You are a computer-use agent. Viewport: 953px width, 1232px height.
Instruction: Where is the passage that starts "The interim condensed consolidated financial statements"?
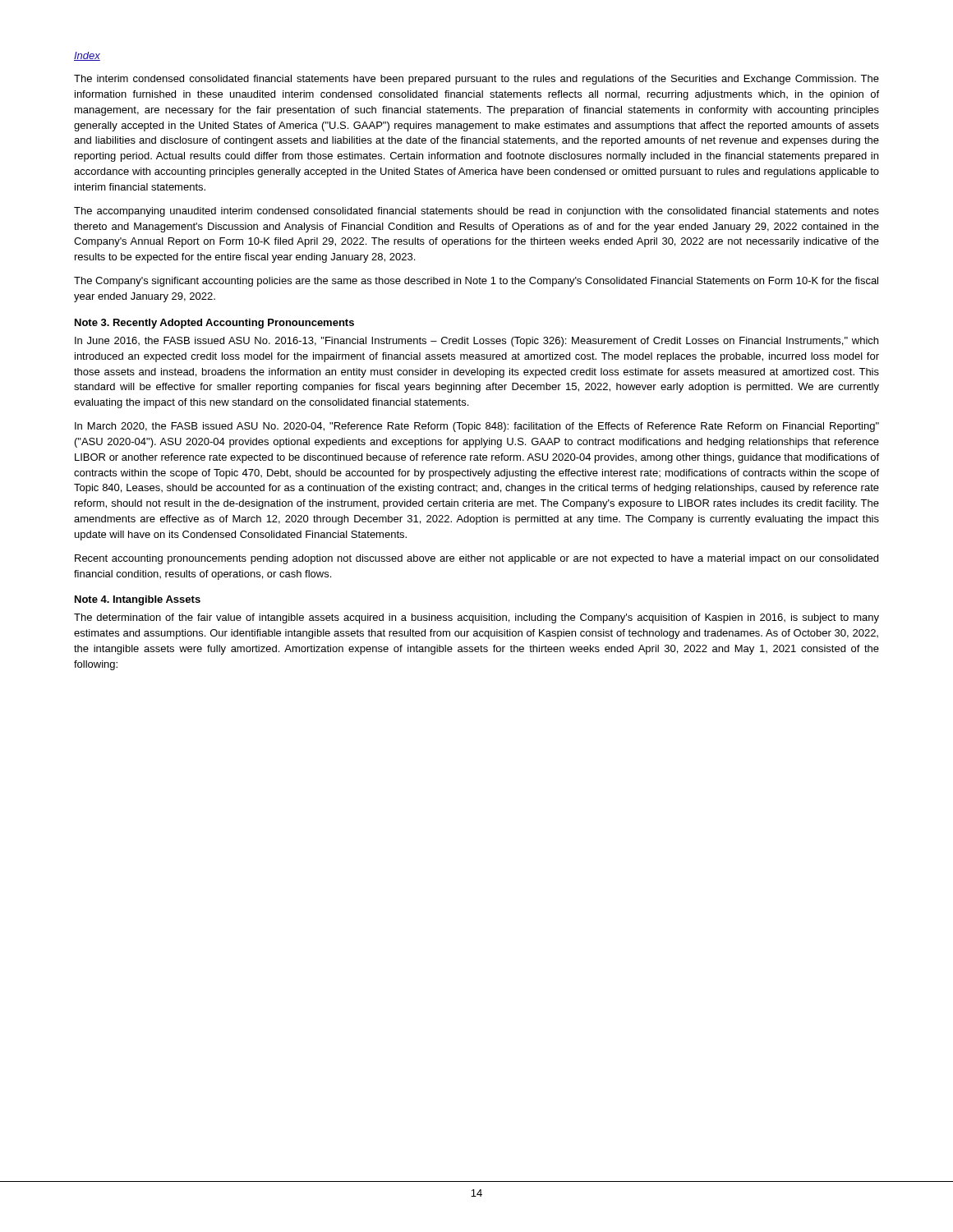tap(476, 133)
